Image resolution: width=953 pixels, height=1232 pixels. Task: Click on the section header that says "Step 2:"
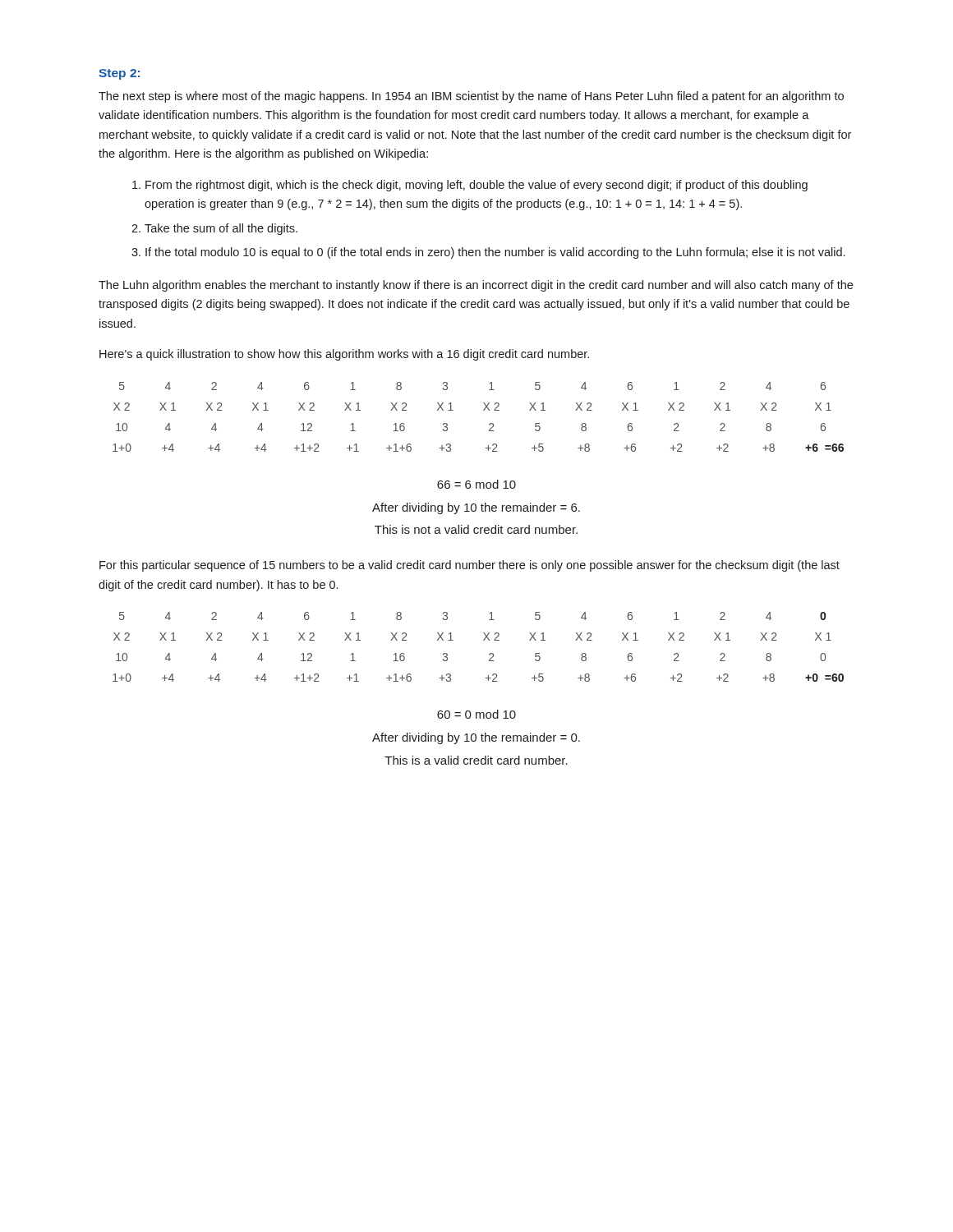[x=120, y=73]
